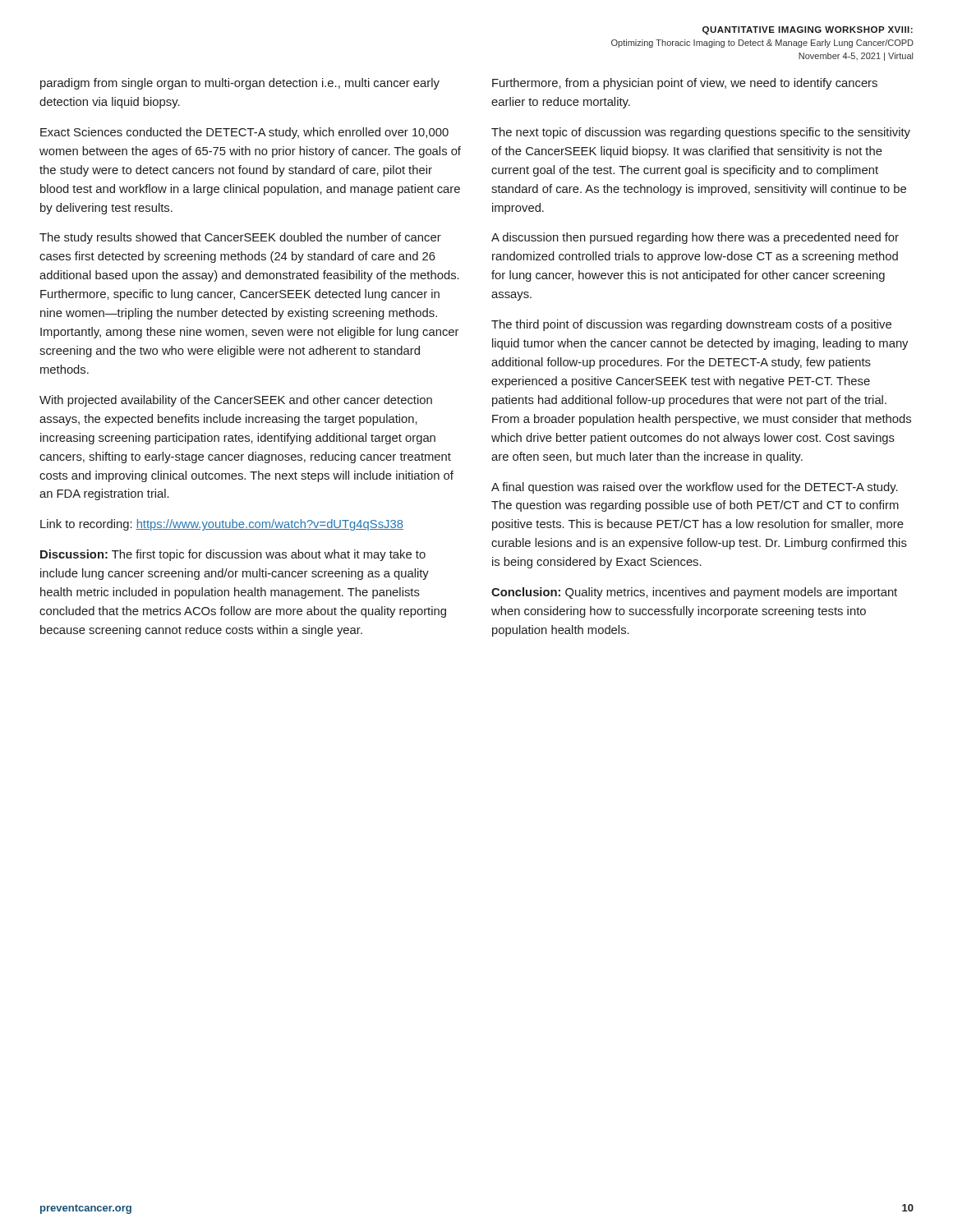Locate the region starting "With projected availability of the"

251,447
